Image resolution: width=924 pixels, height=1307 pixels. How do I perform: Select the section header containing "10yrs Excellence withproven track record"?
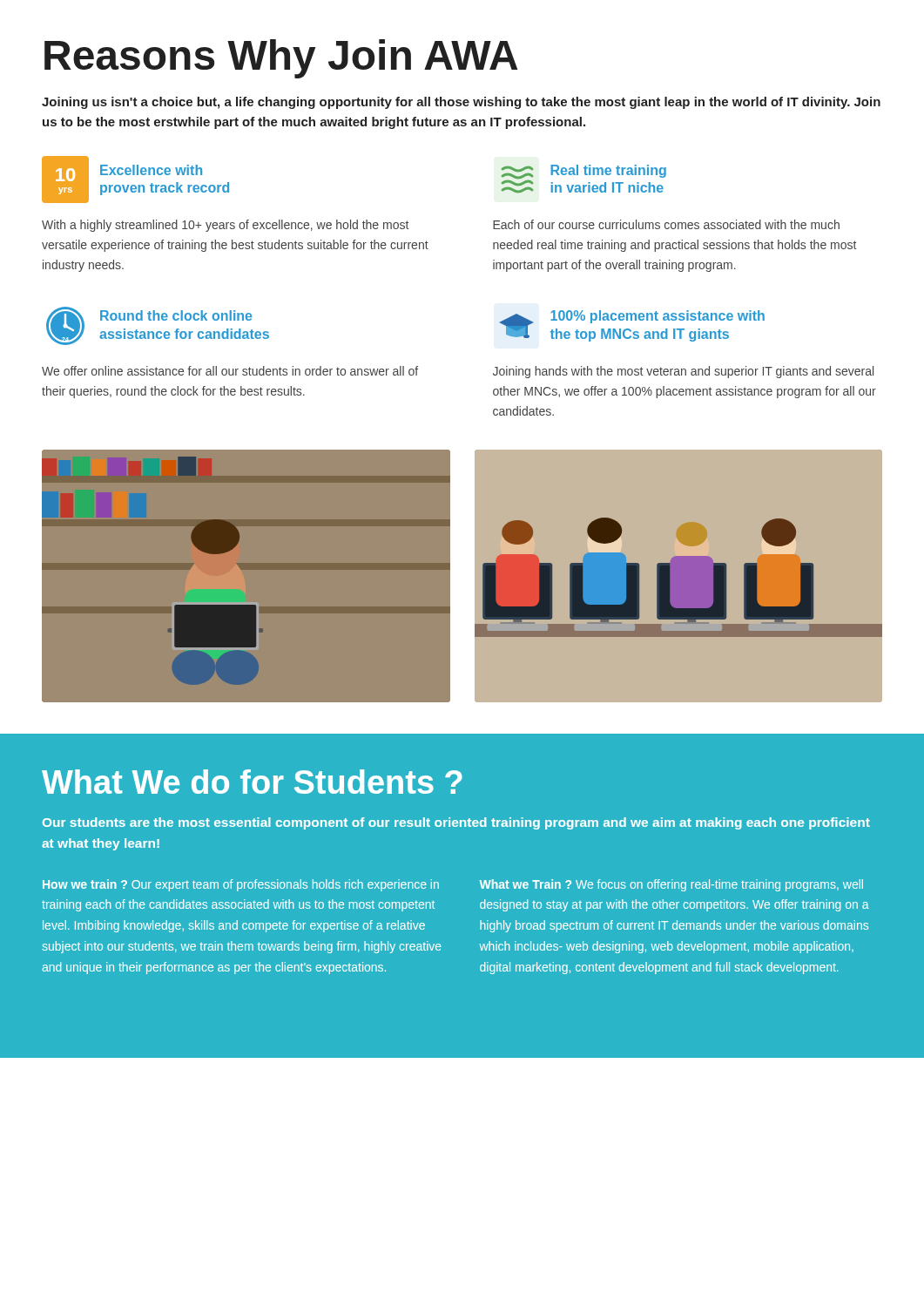pyautogui.click(x=237, y=180)
